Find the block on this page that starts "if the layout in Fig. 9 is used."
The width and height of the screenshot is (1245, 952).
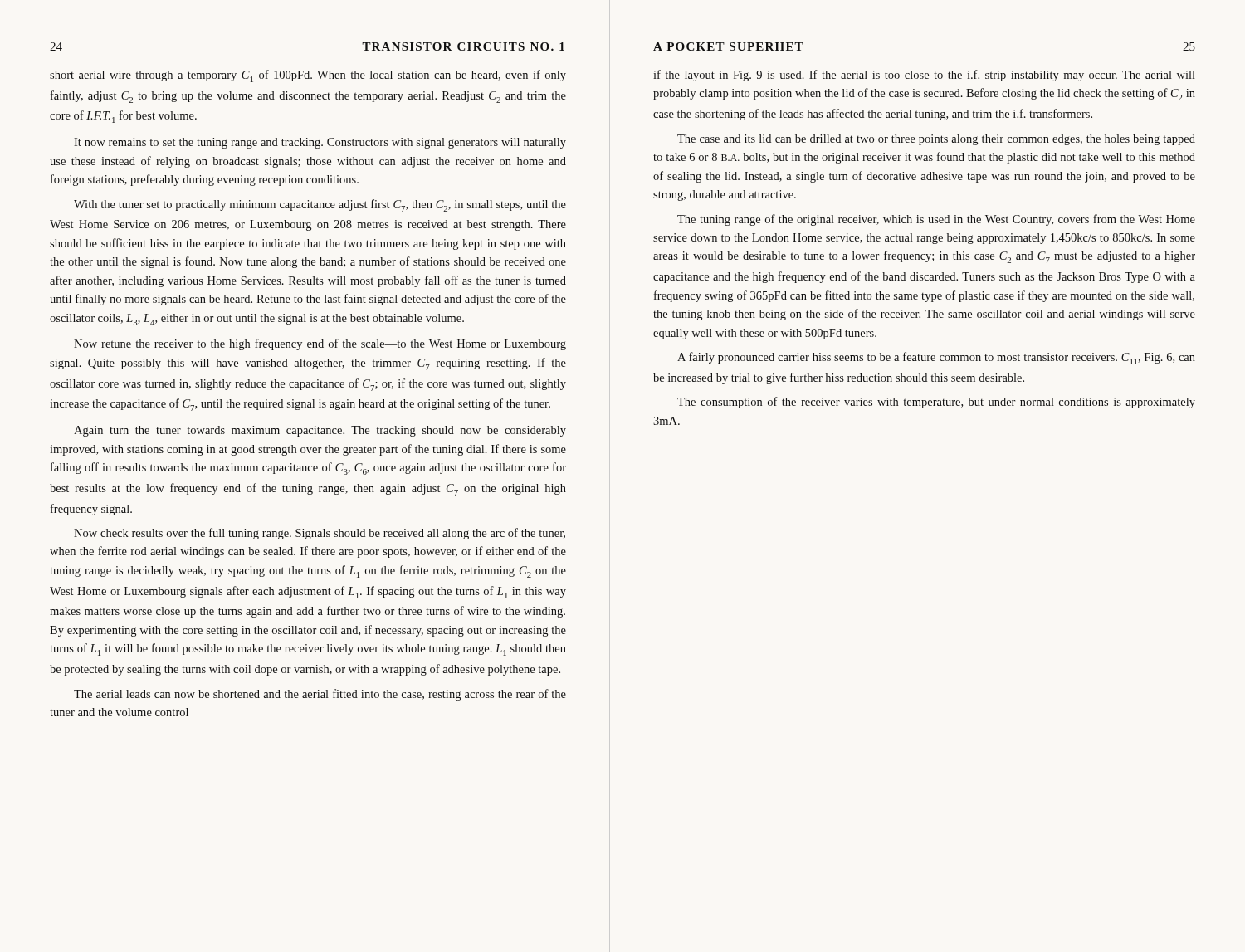point(924,248)
